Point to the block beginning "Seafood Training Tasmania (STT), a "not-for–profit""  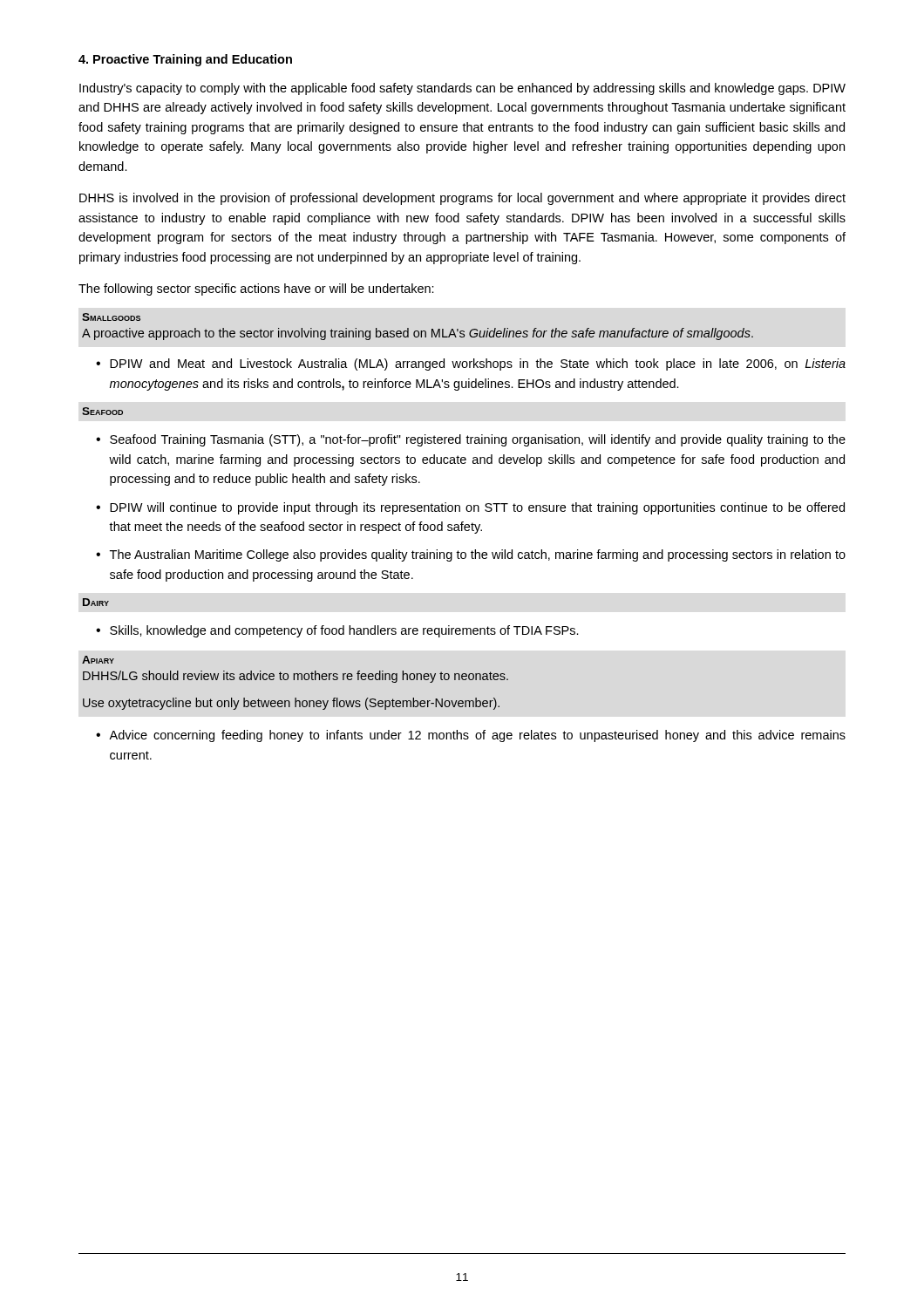[478, 459]
